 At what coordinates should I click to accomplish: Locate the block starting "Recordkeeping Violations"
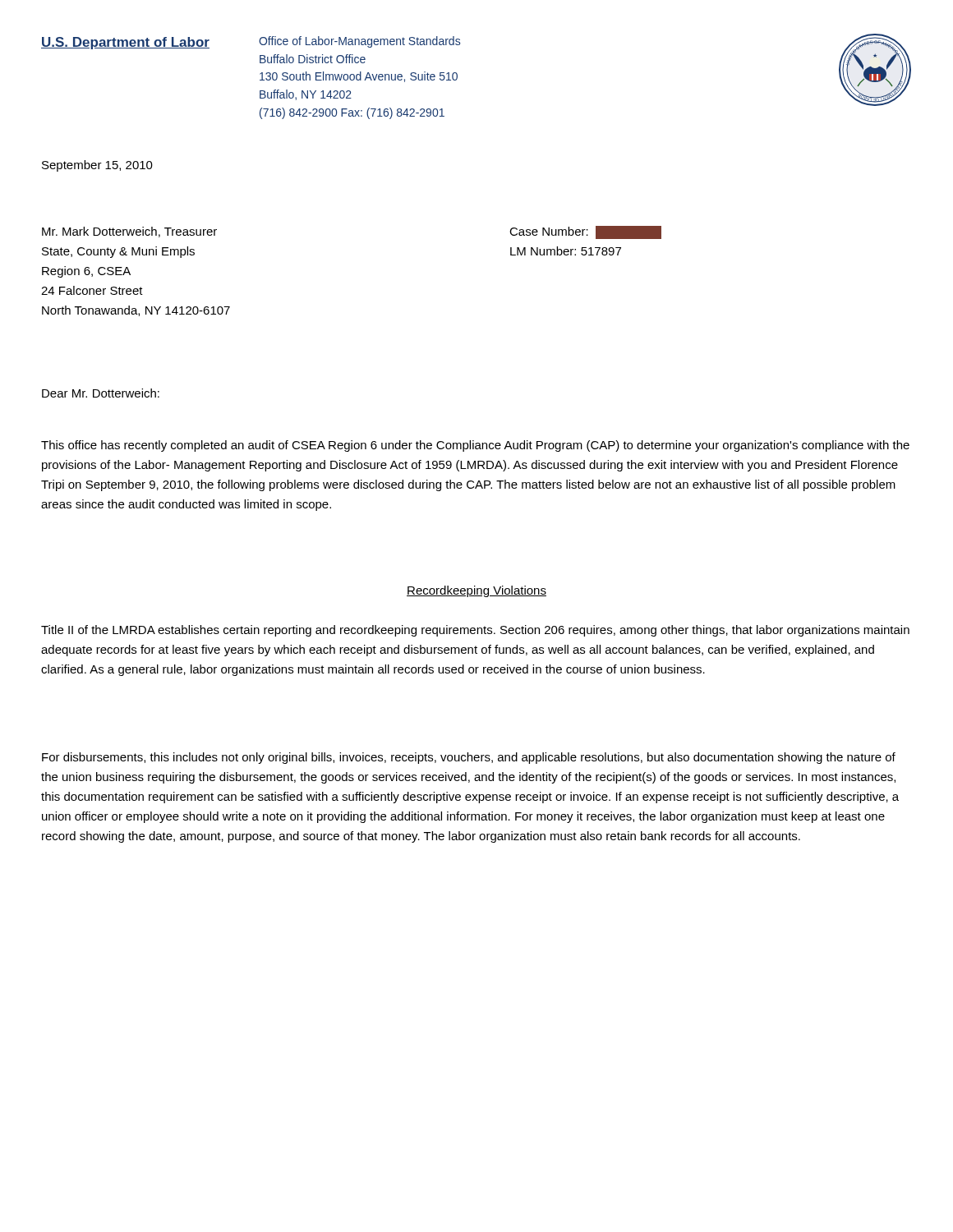coord(476,590)
